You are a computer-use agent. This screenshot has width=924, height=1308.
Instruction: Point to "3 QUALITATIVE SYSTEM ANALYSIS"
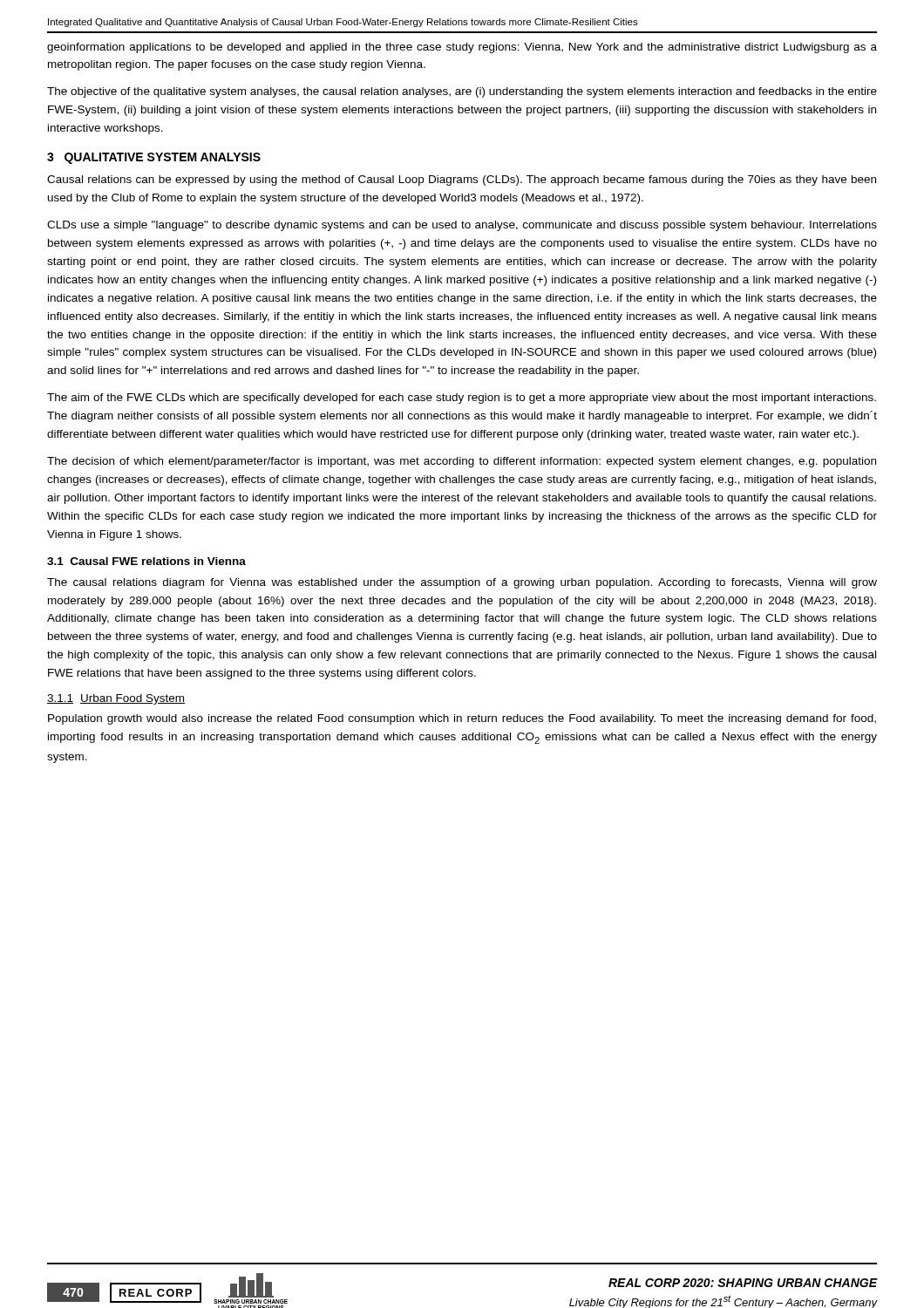coord(154,157)
